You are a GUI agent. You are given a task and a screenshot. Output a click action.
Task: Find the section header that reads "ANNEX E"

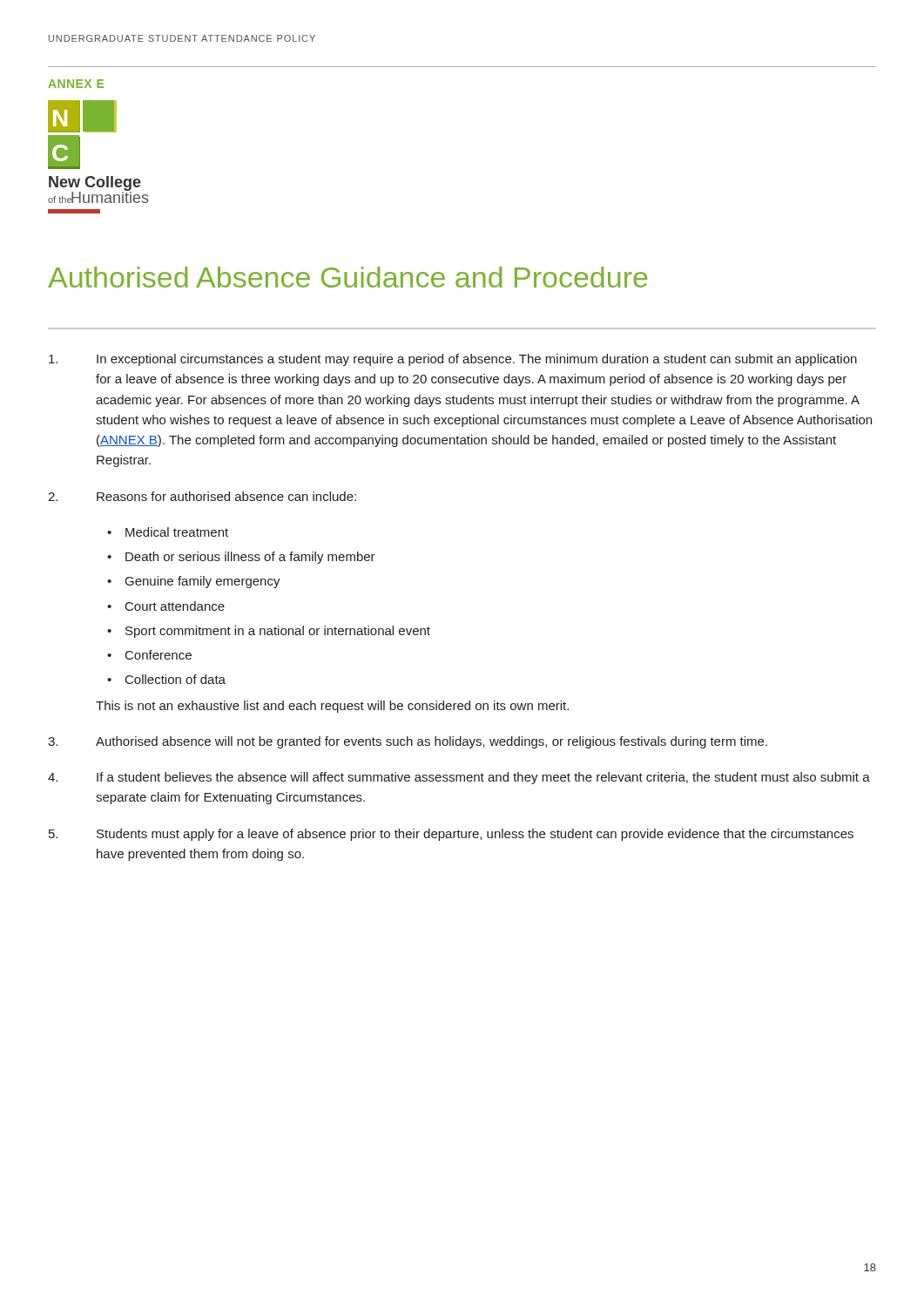pyautogui.click(x=76, y=84)
